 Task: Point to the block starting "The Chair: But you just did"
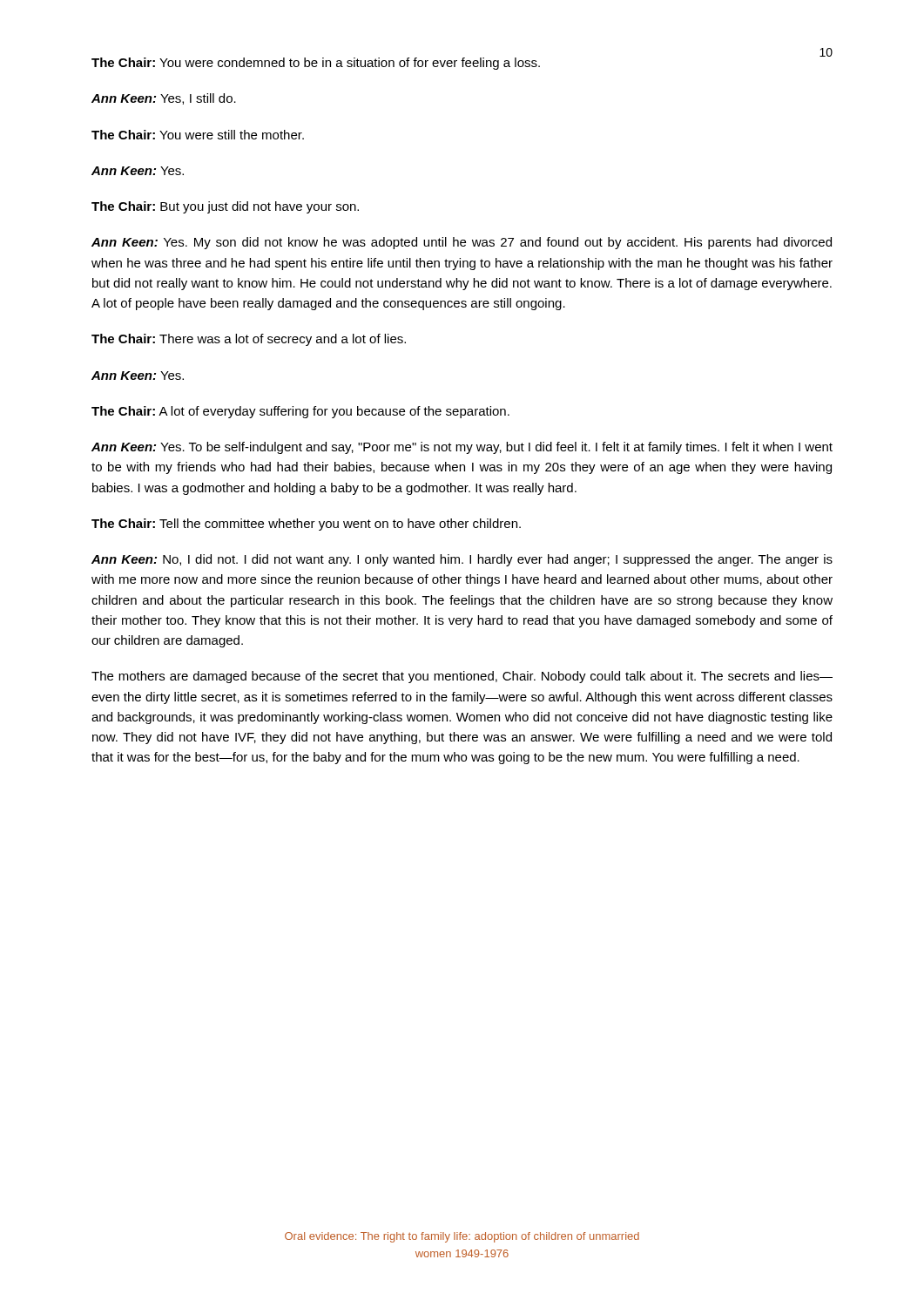click(x=226, y=206)
